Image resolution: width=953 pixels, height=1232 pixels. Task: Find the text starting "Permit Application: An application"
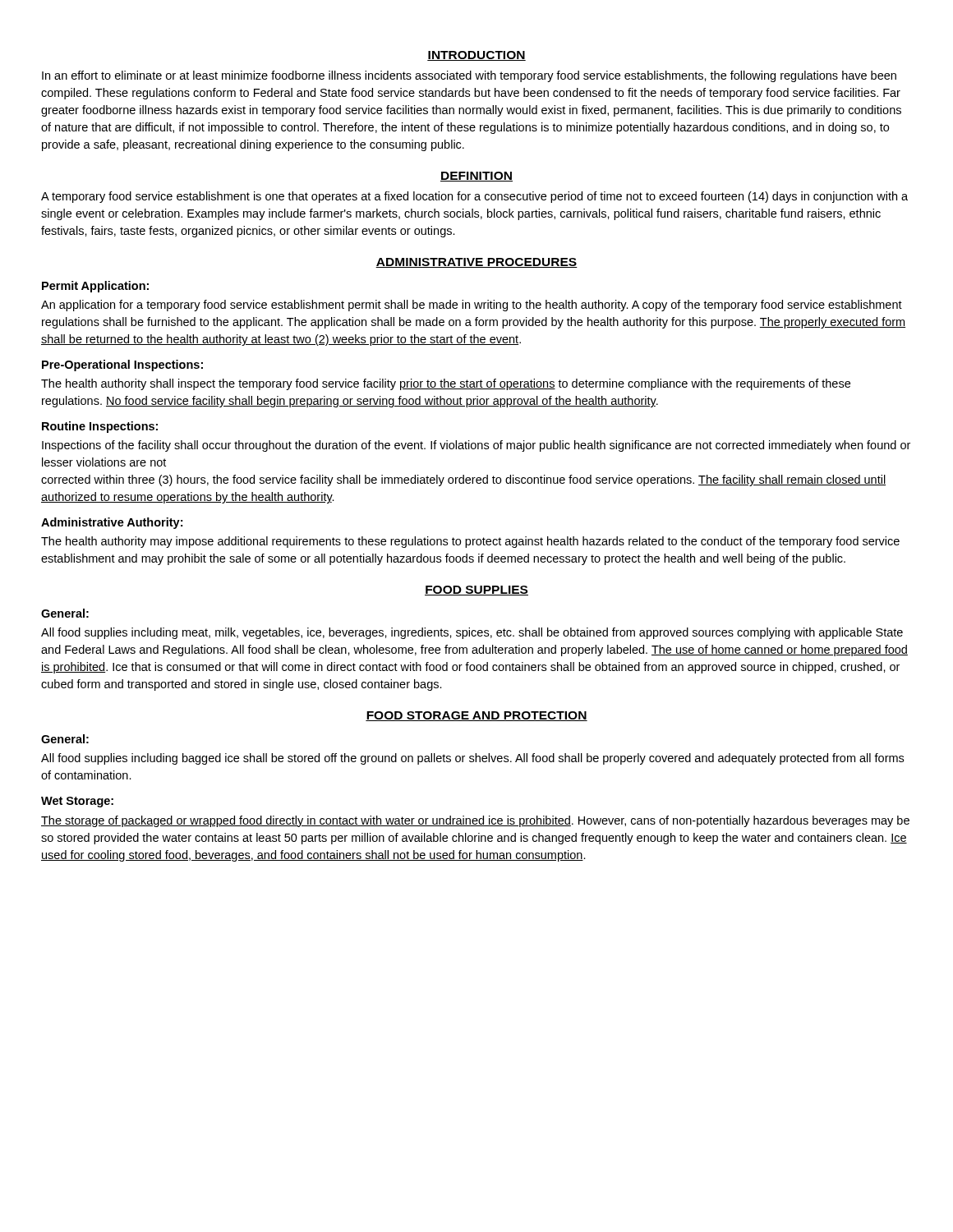pos(476,312)
